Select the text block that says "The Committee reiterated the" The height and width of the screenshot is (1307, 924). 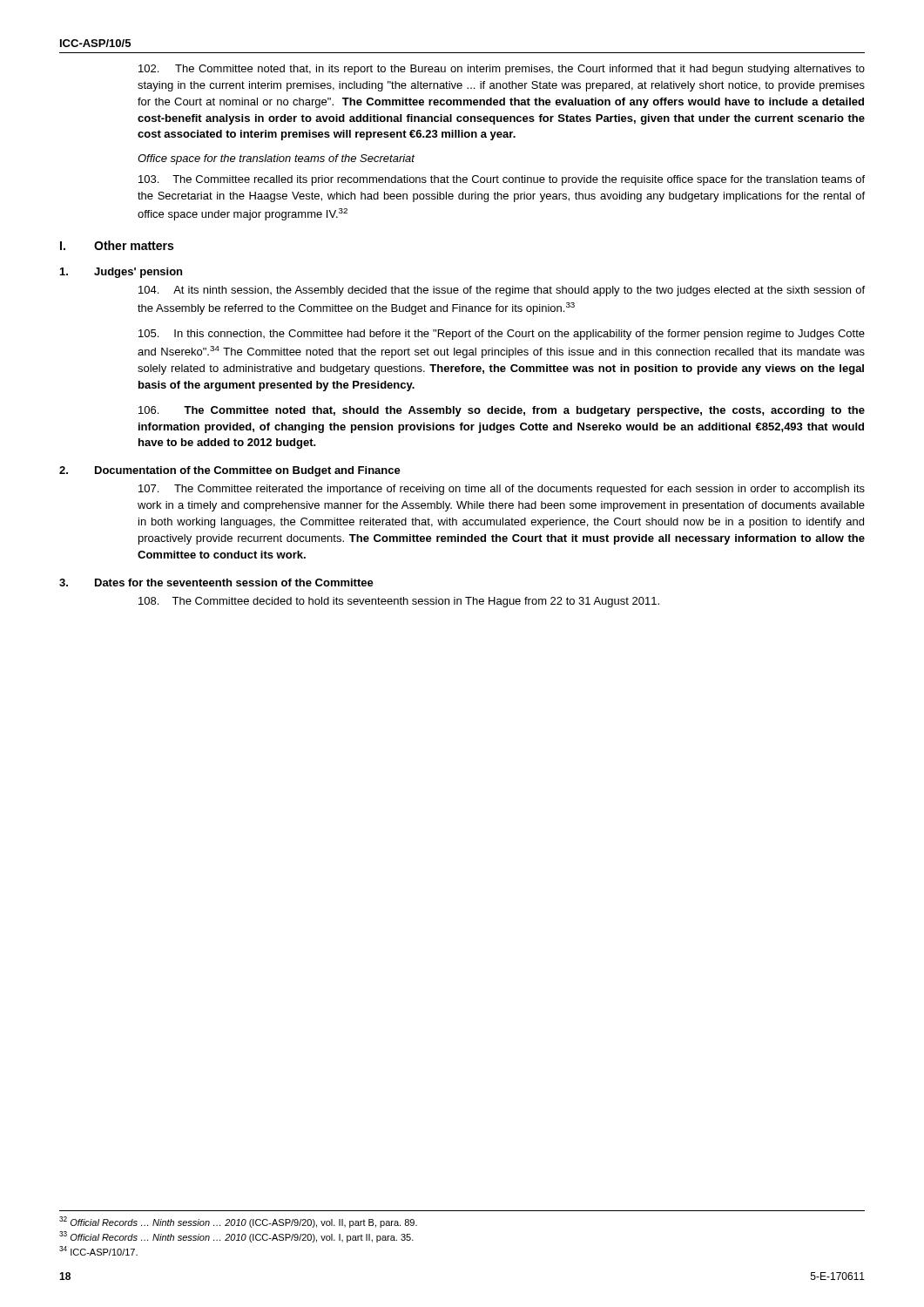tap(501, 521)
